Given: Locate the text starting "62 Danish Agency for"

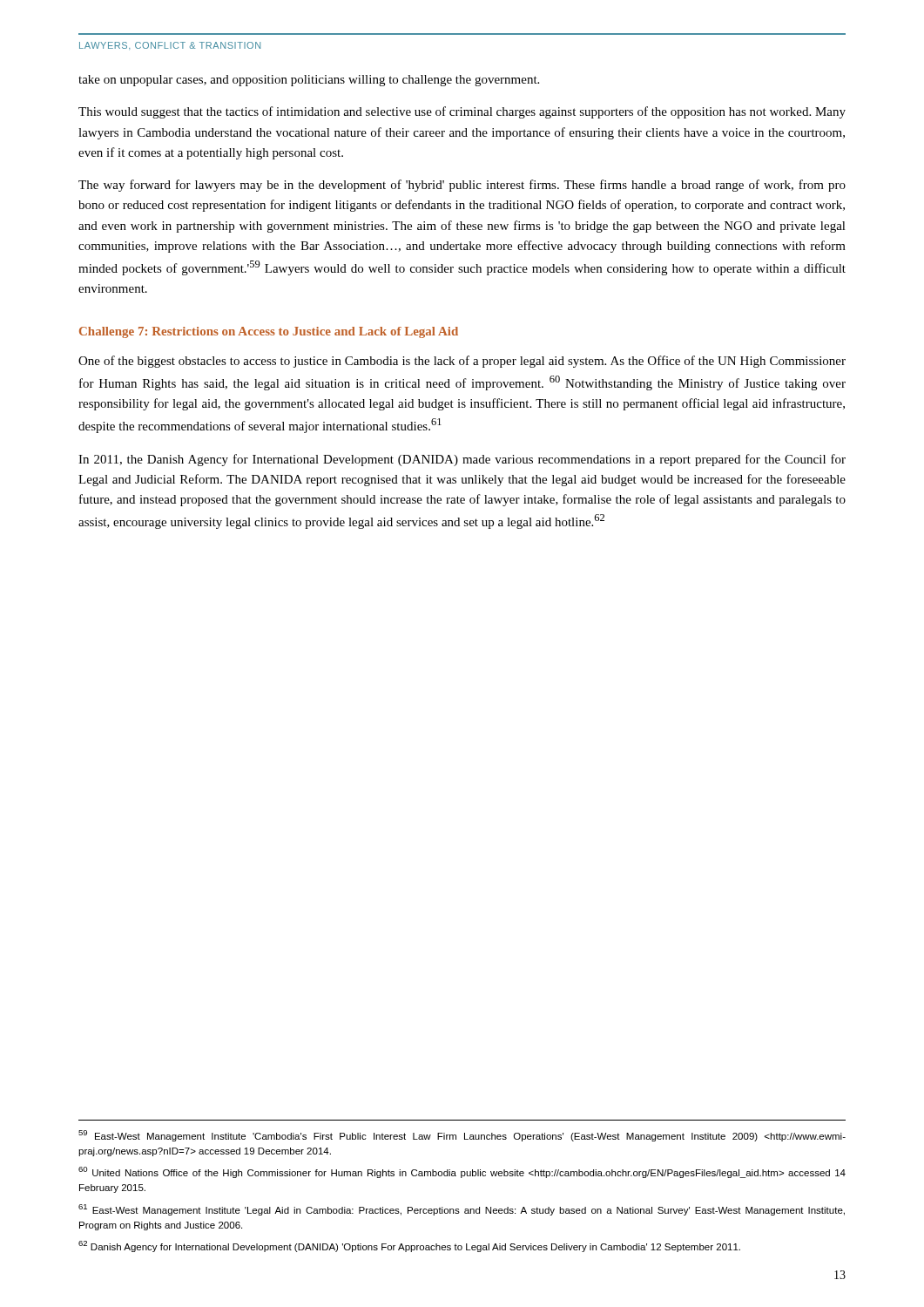Looking at the screenshot, I should click(410, 1245).
